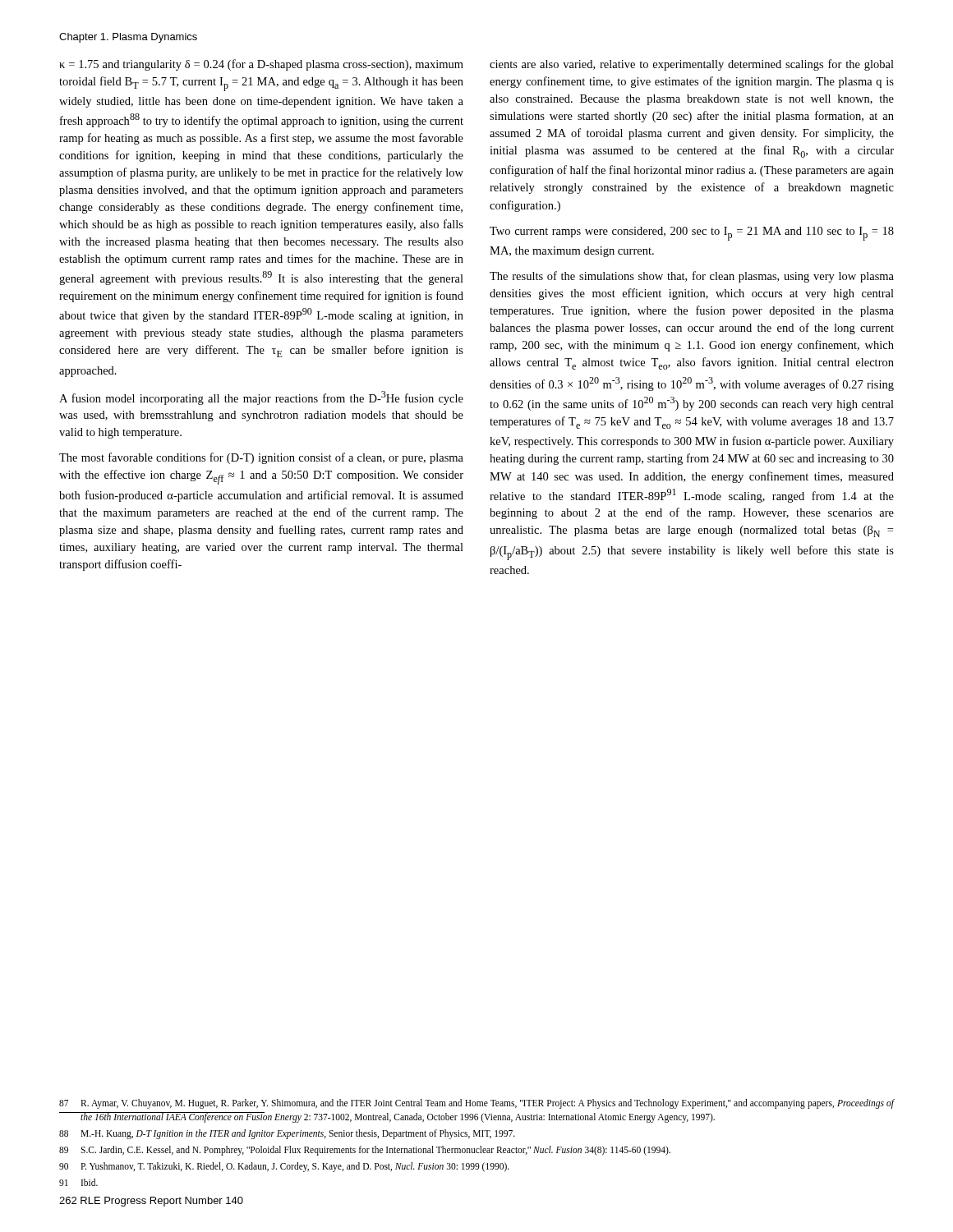Find the footnote that says "88 M.-H. Kuang,"
Image resolution: width=953 pixels, height=1232 pixels.
287,1133
